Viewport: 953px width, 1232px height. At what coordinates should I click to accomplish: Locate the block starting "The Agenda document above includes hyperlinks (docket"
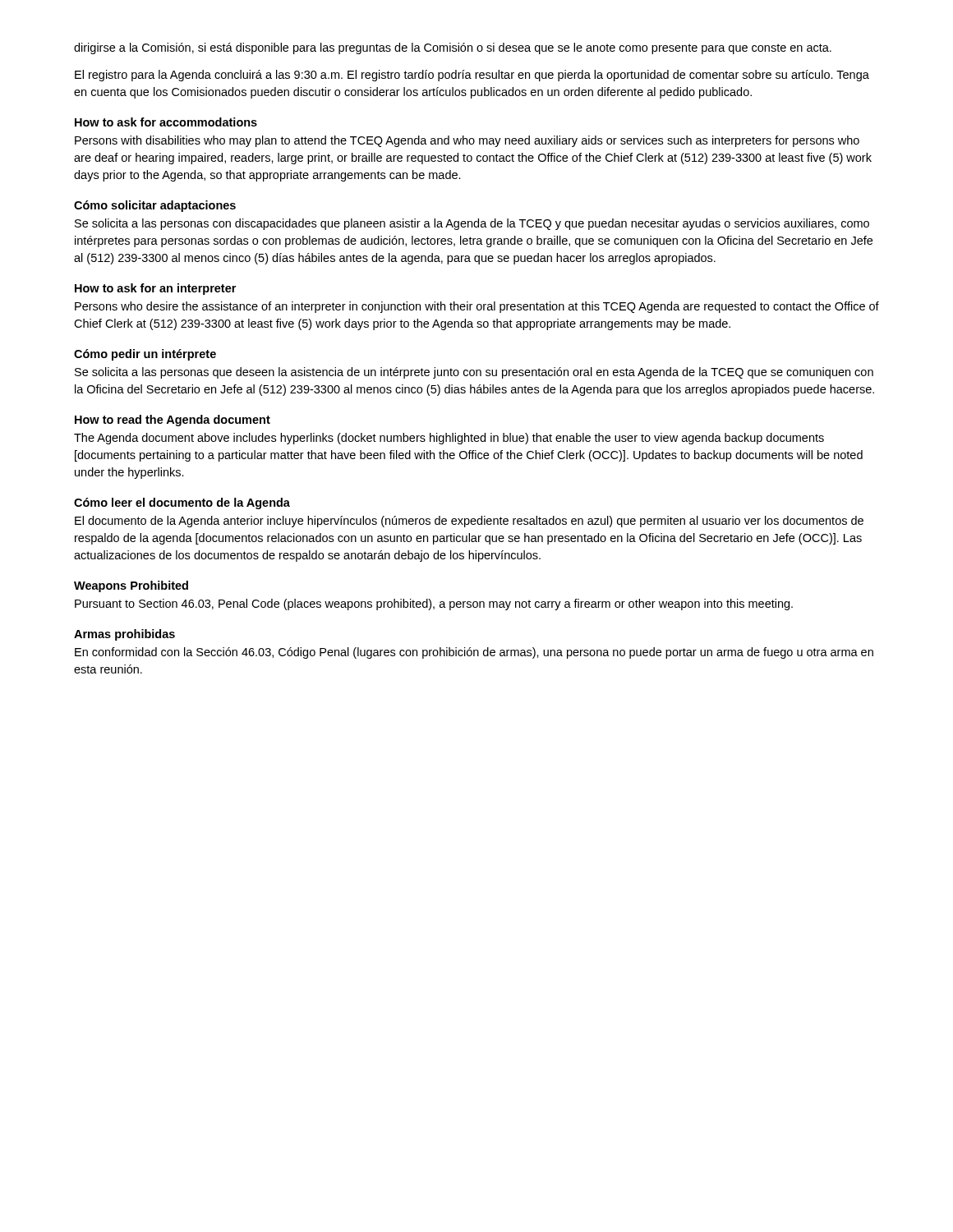point(476,456)
